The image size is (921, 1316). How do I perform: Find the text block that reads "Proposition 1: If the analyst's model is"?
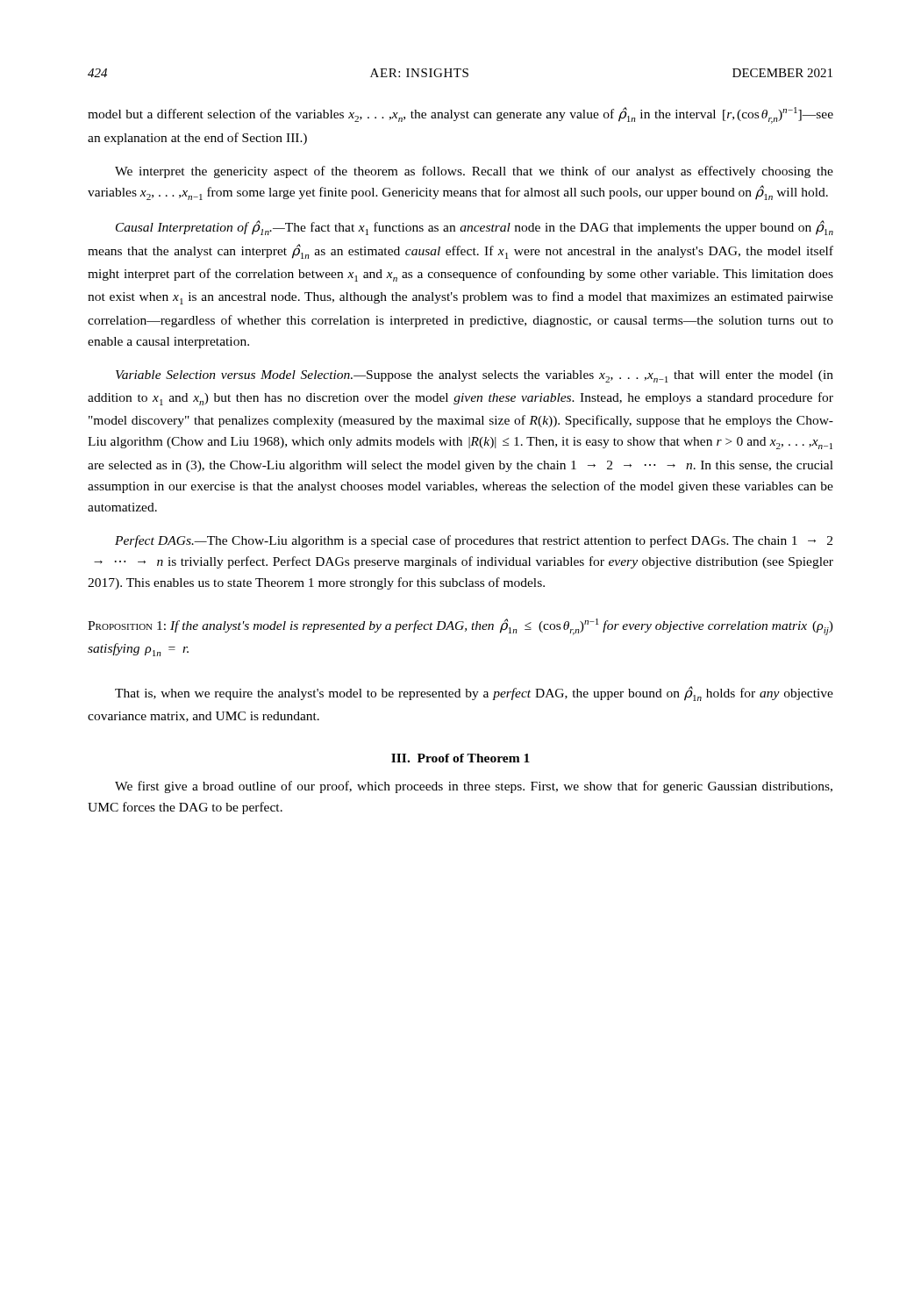pyautogui.click(x=460, y=637)
